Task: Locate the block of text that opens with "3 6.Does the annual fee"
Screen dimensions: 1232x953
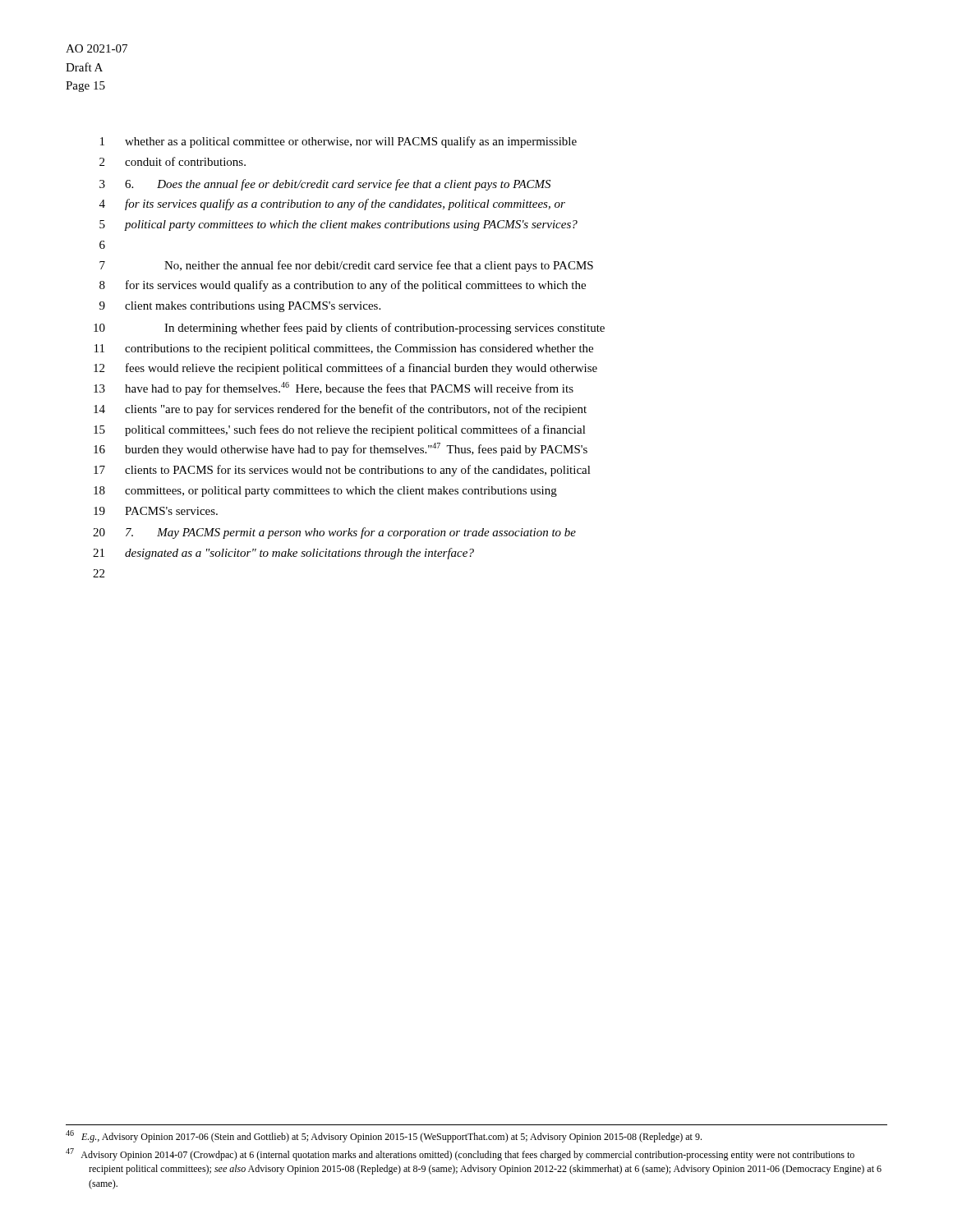Action: point(476,184)
